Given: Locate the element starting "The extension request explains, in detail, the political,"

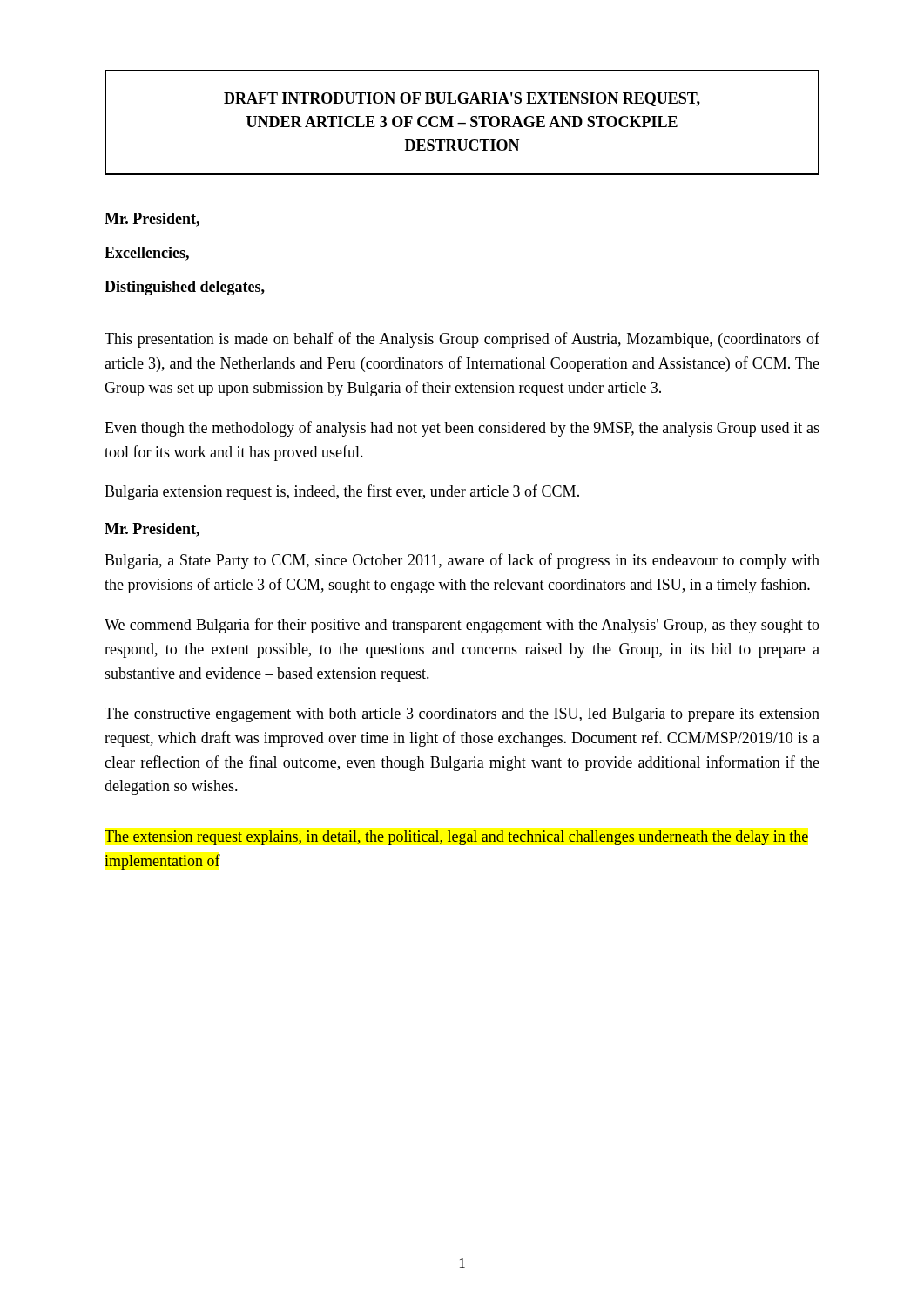Looking at the screenshot, I should (456, 849).
